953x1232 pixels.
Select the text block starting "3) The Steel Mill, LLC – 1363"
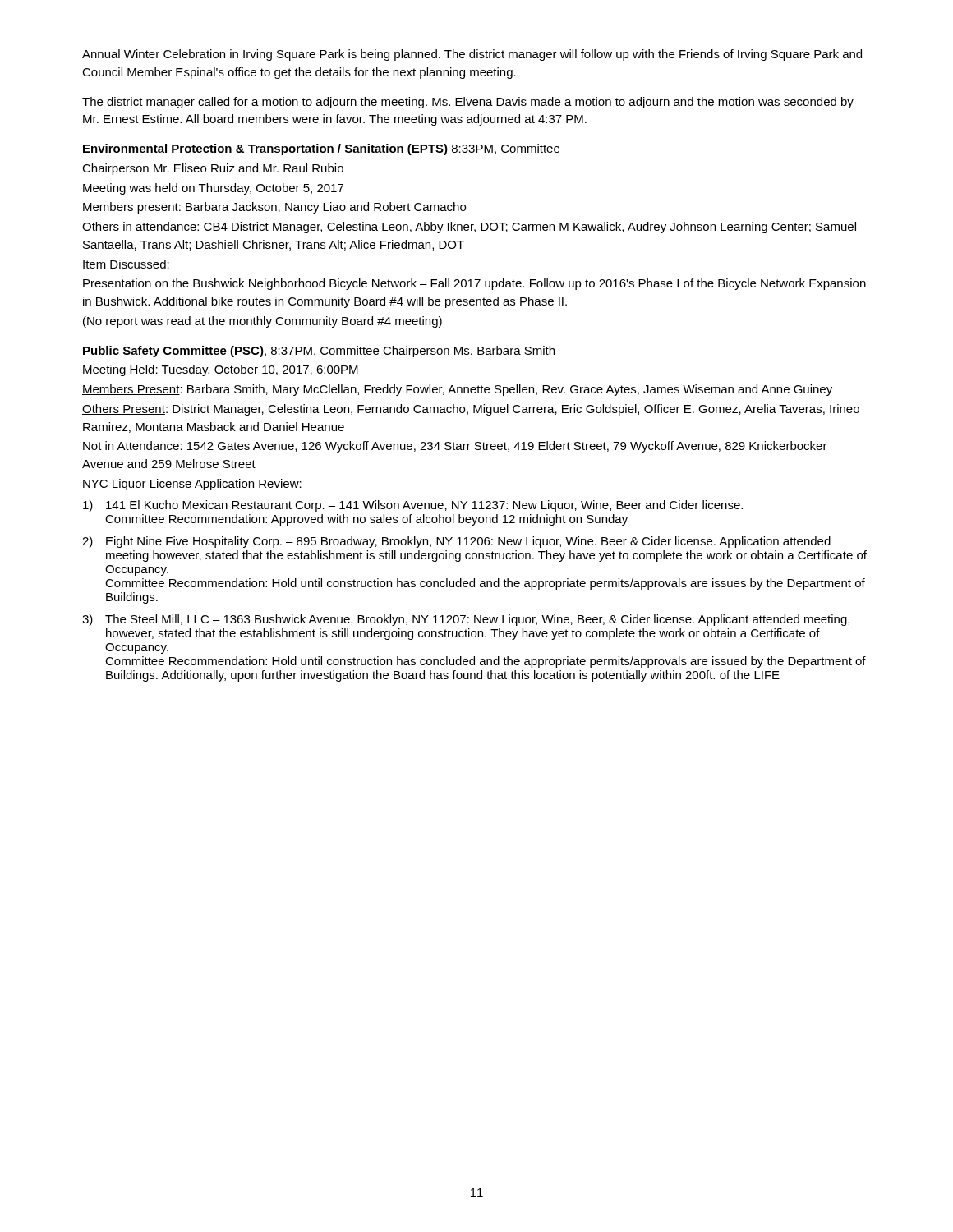[476, 646]
